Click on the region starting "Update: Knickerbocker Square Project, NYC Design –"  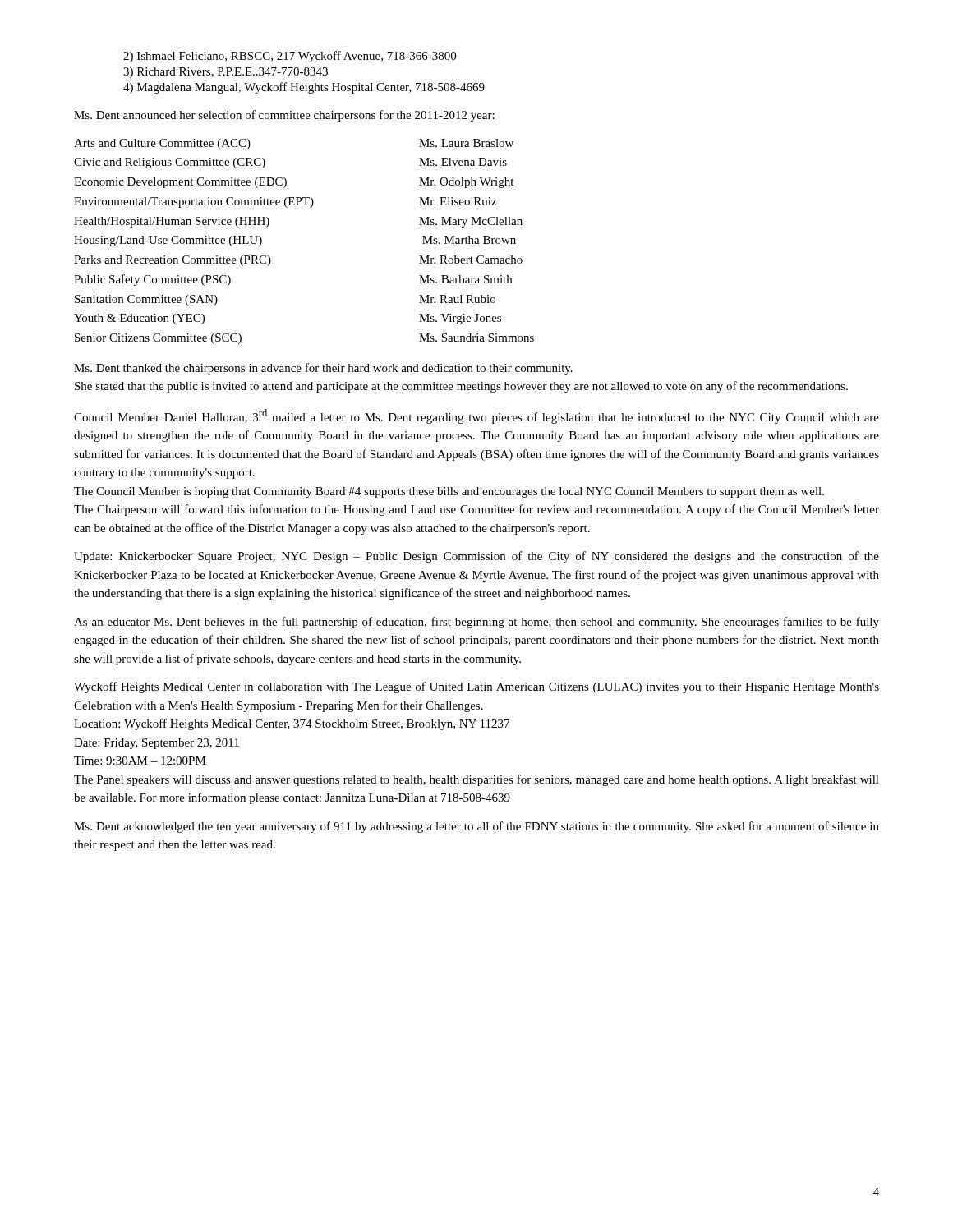pos(476,575)
